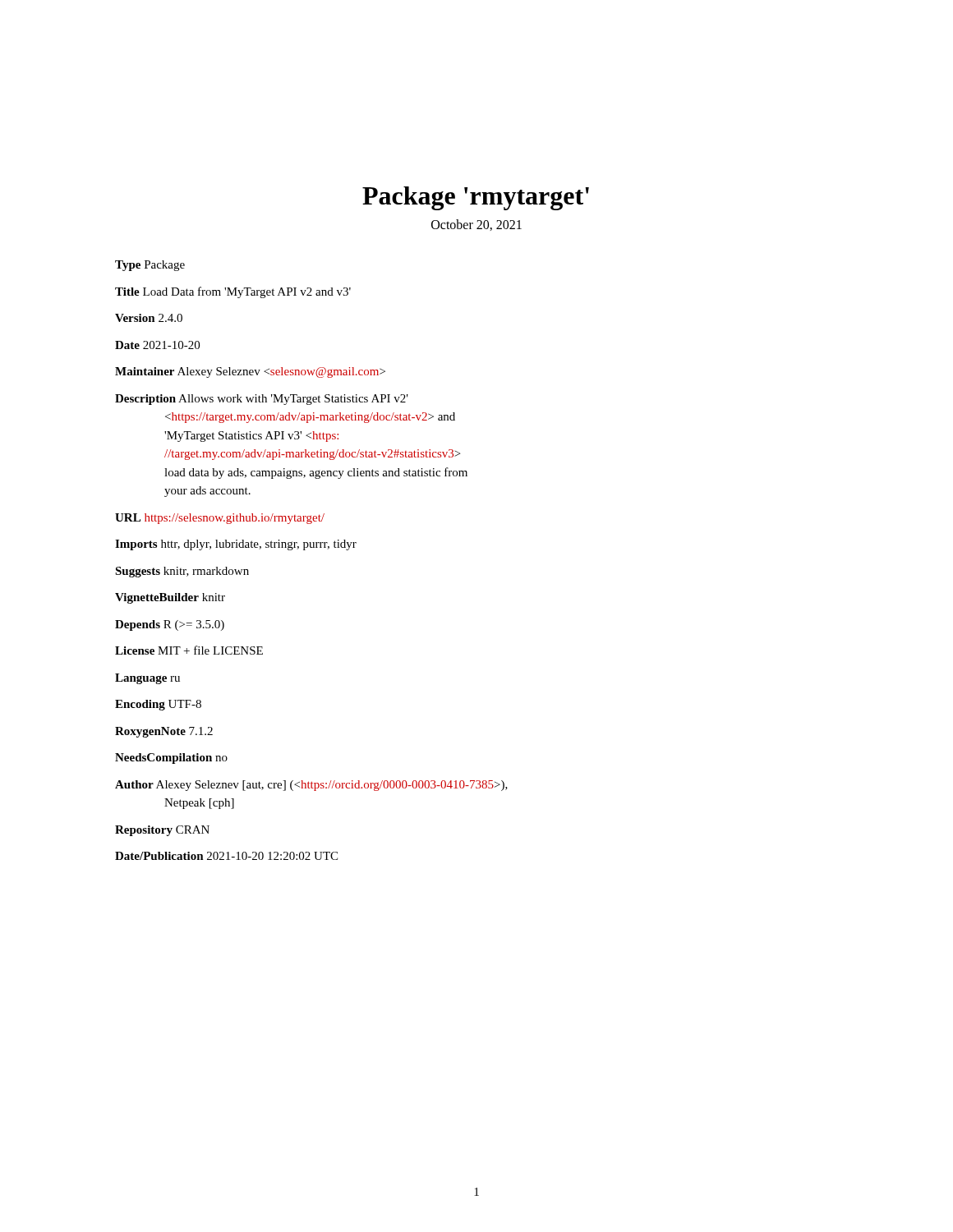This screenshot has width=953, height=1232.
Task: Click where it says "Encoding UTF-8"
Action: coord(158,704)
